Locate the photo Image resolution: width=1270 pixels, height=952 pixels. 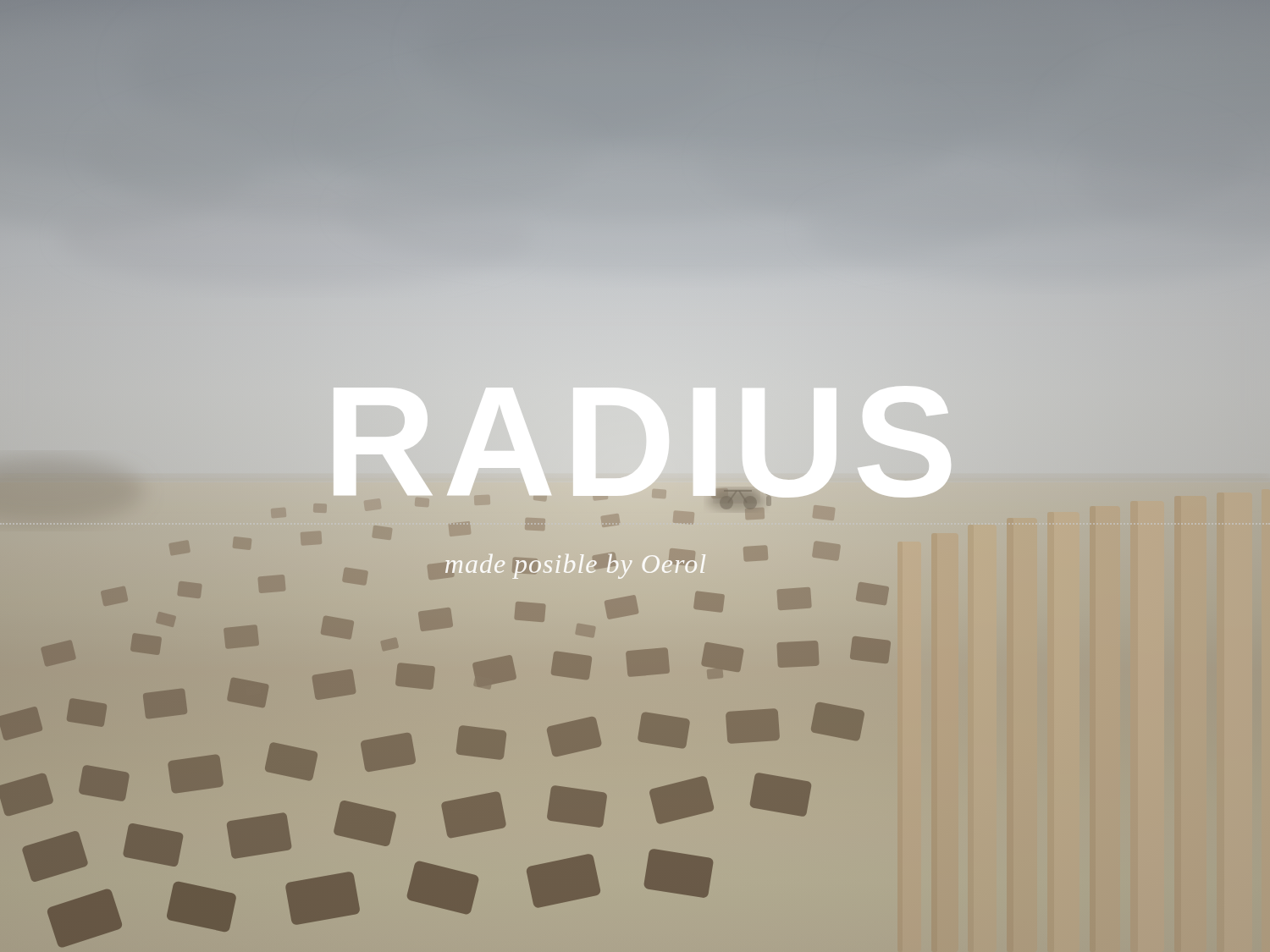(x=635, y=476)
